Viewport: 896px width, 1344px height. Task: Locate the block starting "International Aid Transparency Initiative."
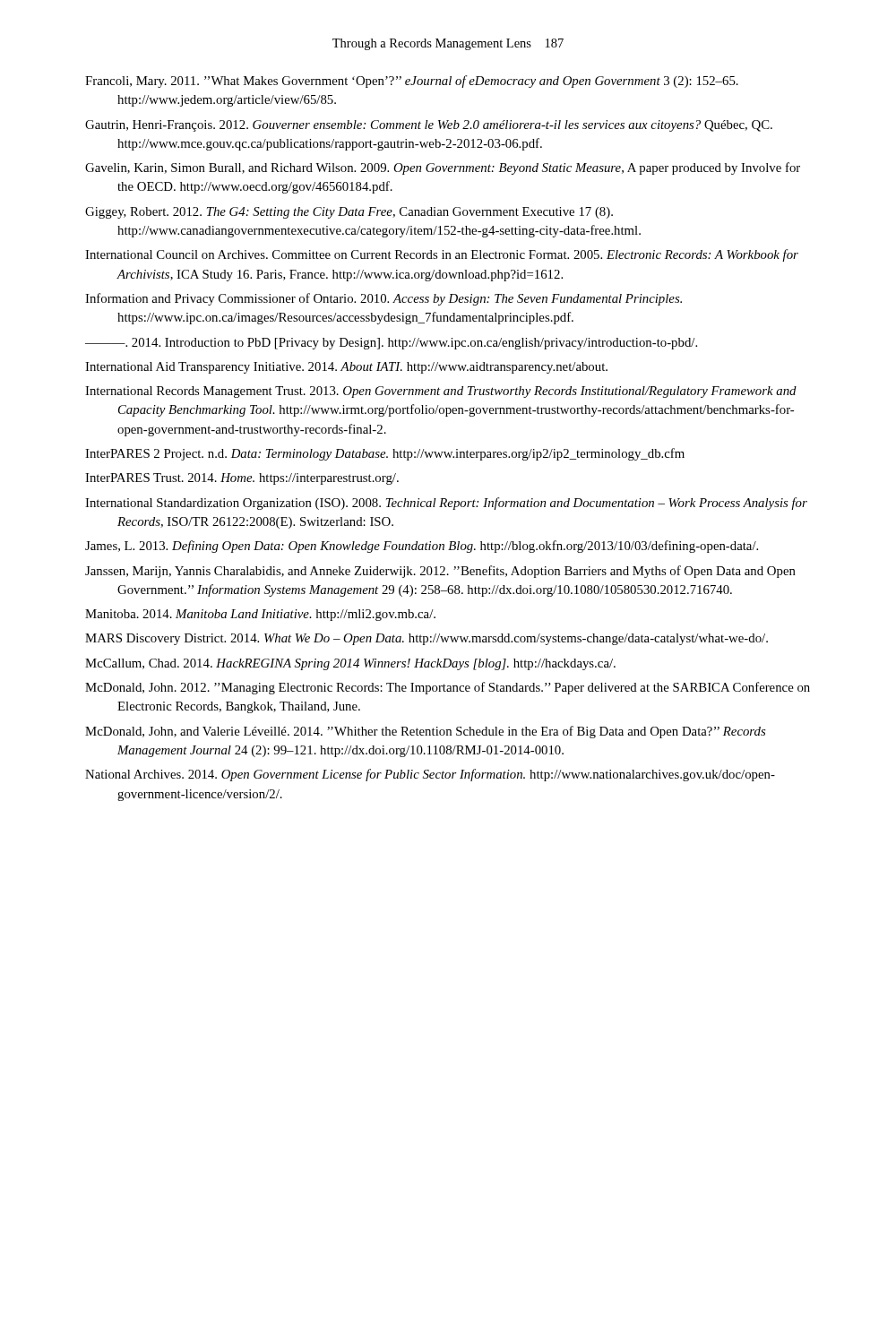[x=347, y=366]
